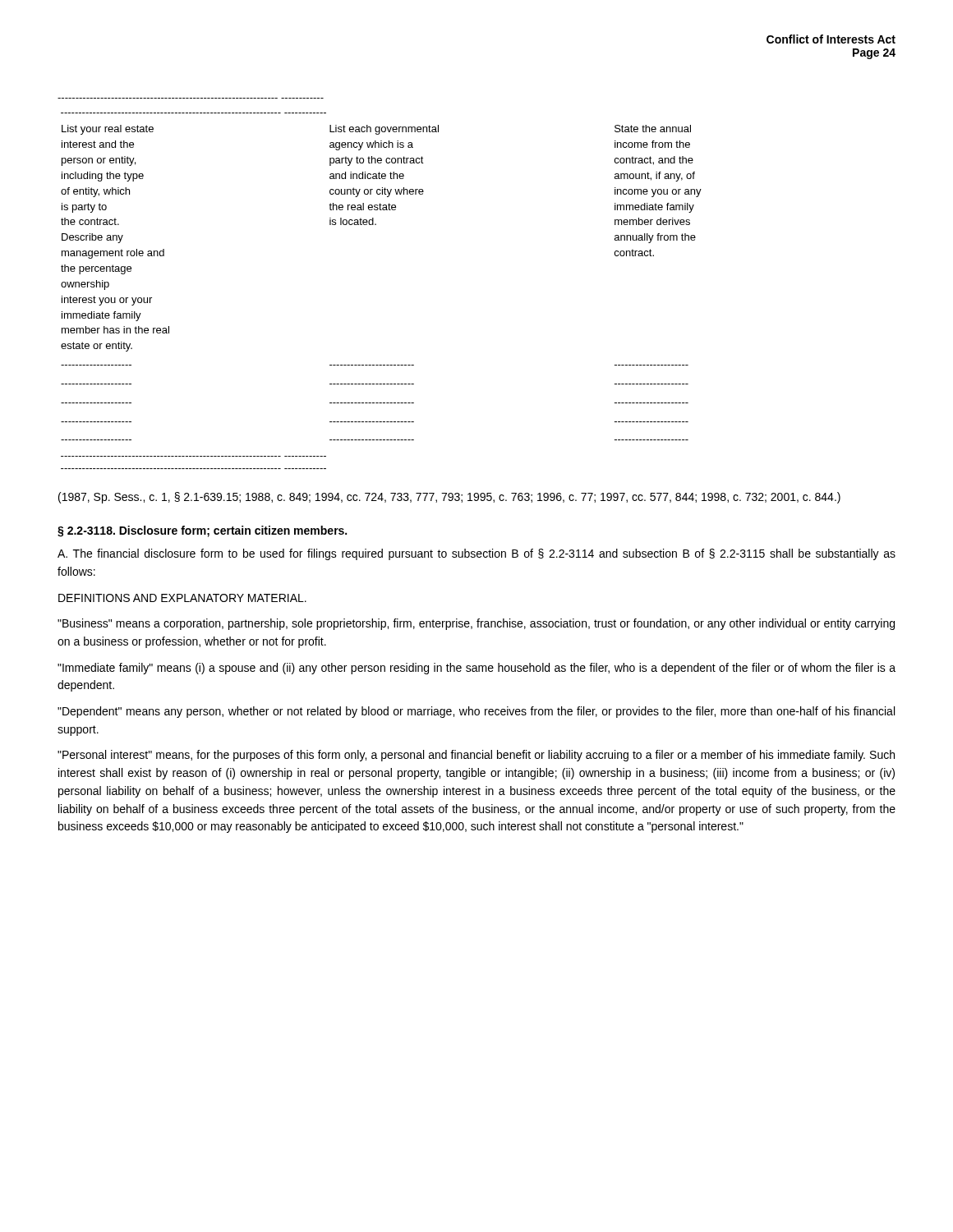Click the passage that begins ""Personal interest" means, for the"

tap(476, 791)
